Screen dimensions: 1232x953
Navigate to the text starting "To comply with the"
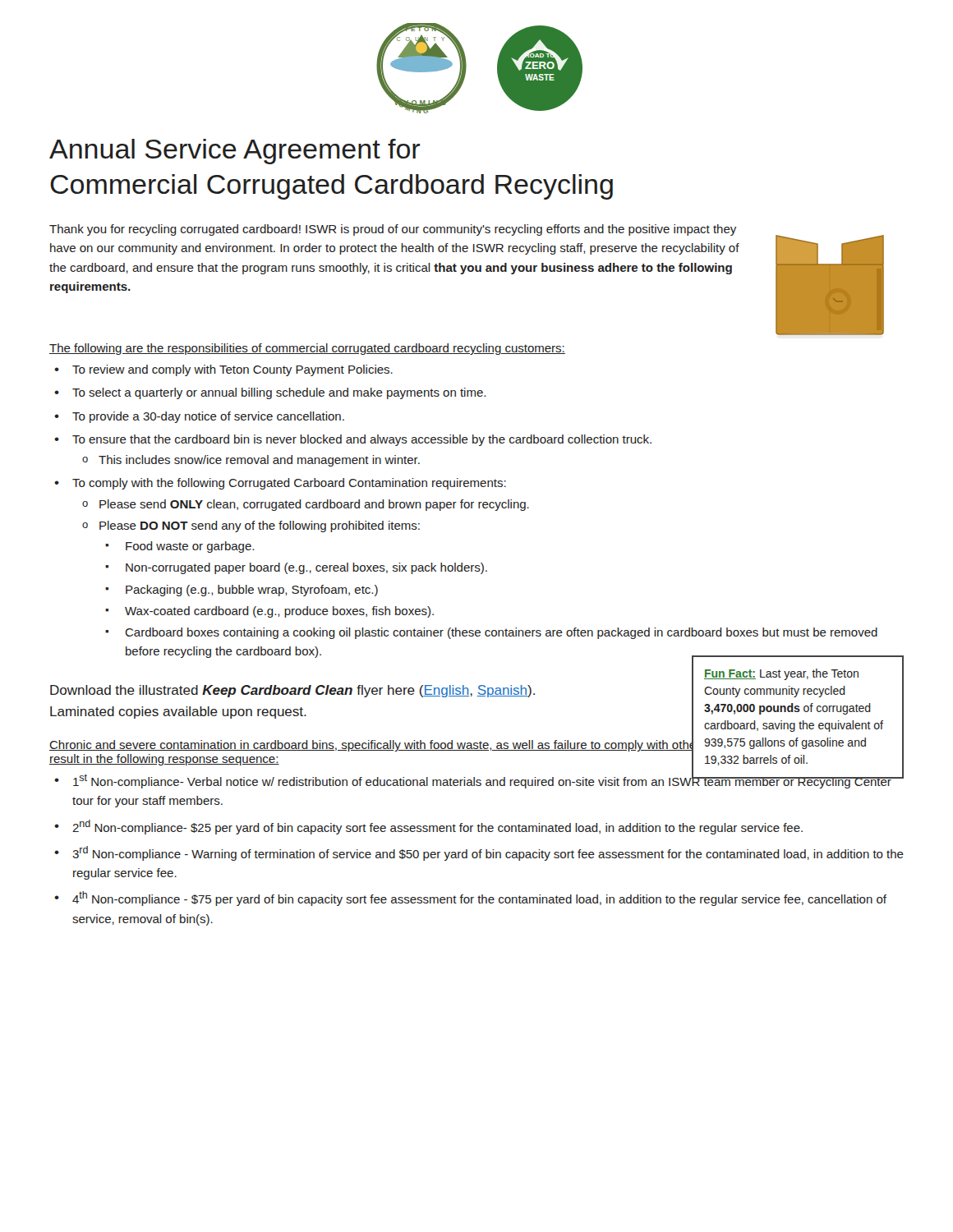tap(488, 568)
